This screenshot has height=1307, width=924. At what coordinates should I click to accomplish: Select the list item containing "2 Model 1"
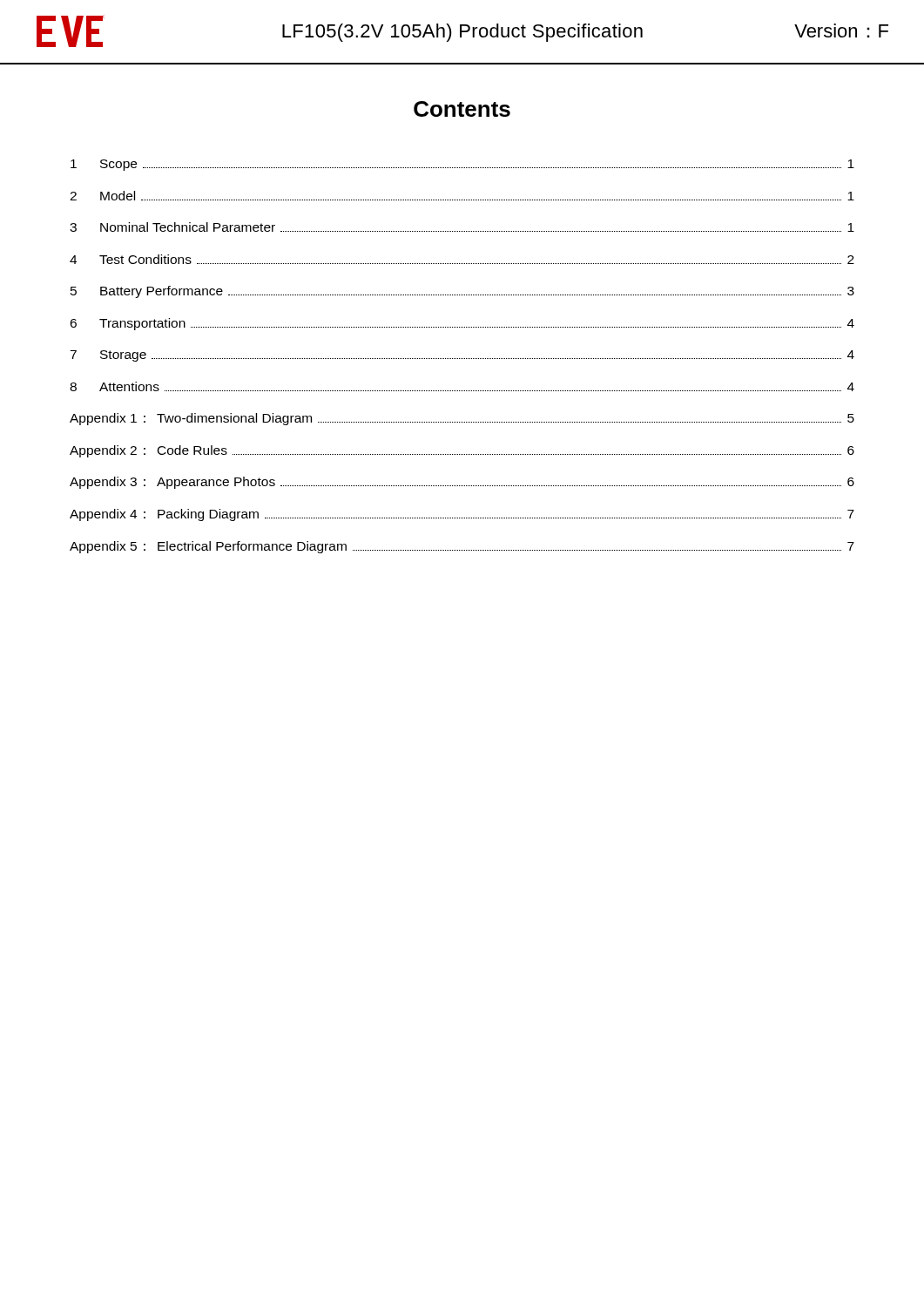coord(462,196)
